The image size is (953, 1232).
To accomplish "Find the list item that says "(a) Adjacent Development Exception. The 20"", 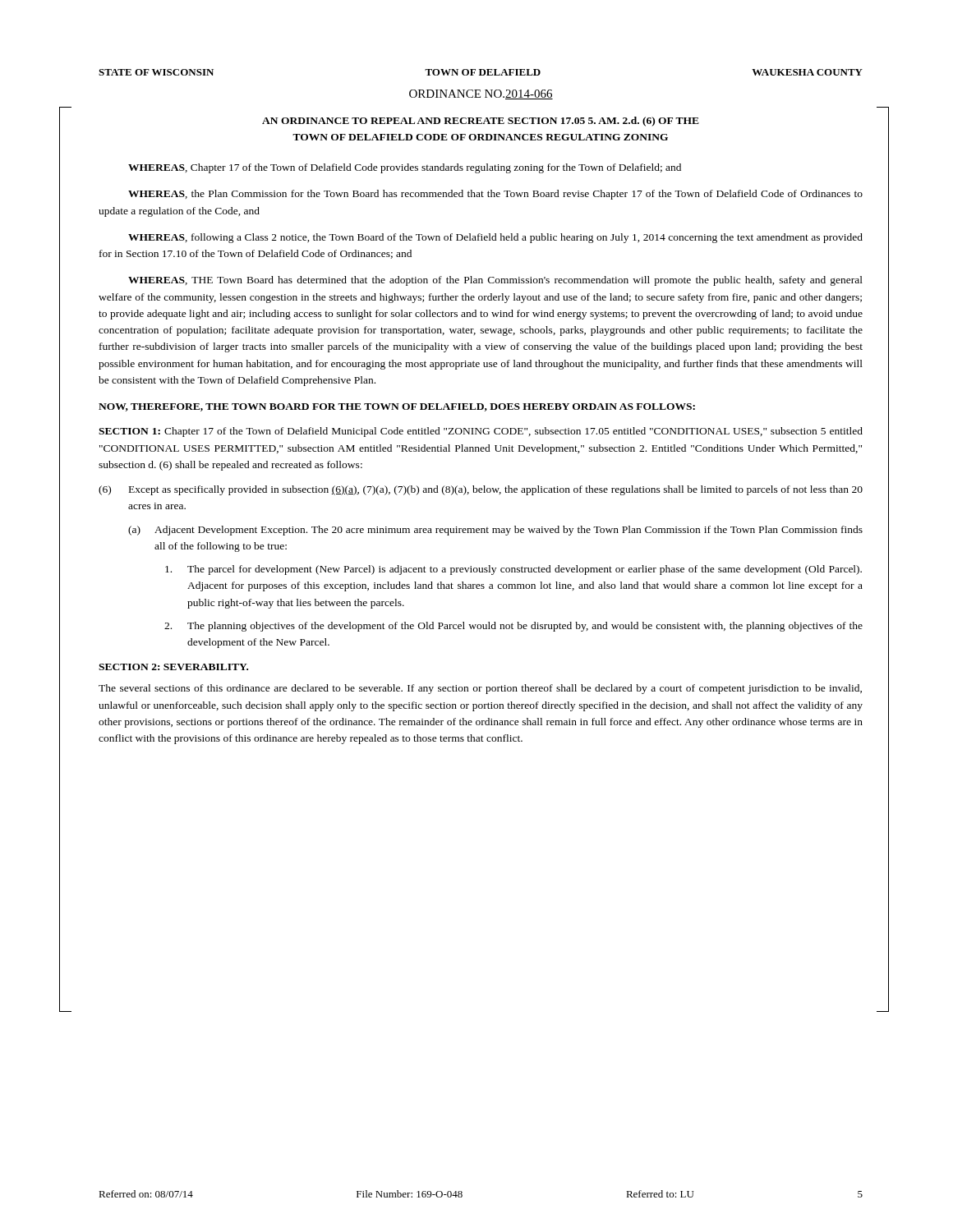I will coord(495,538).
